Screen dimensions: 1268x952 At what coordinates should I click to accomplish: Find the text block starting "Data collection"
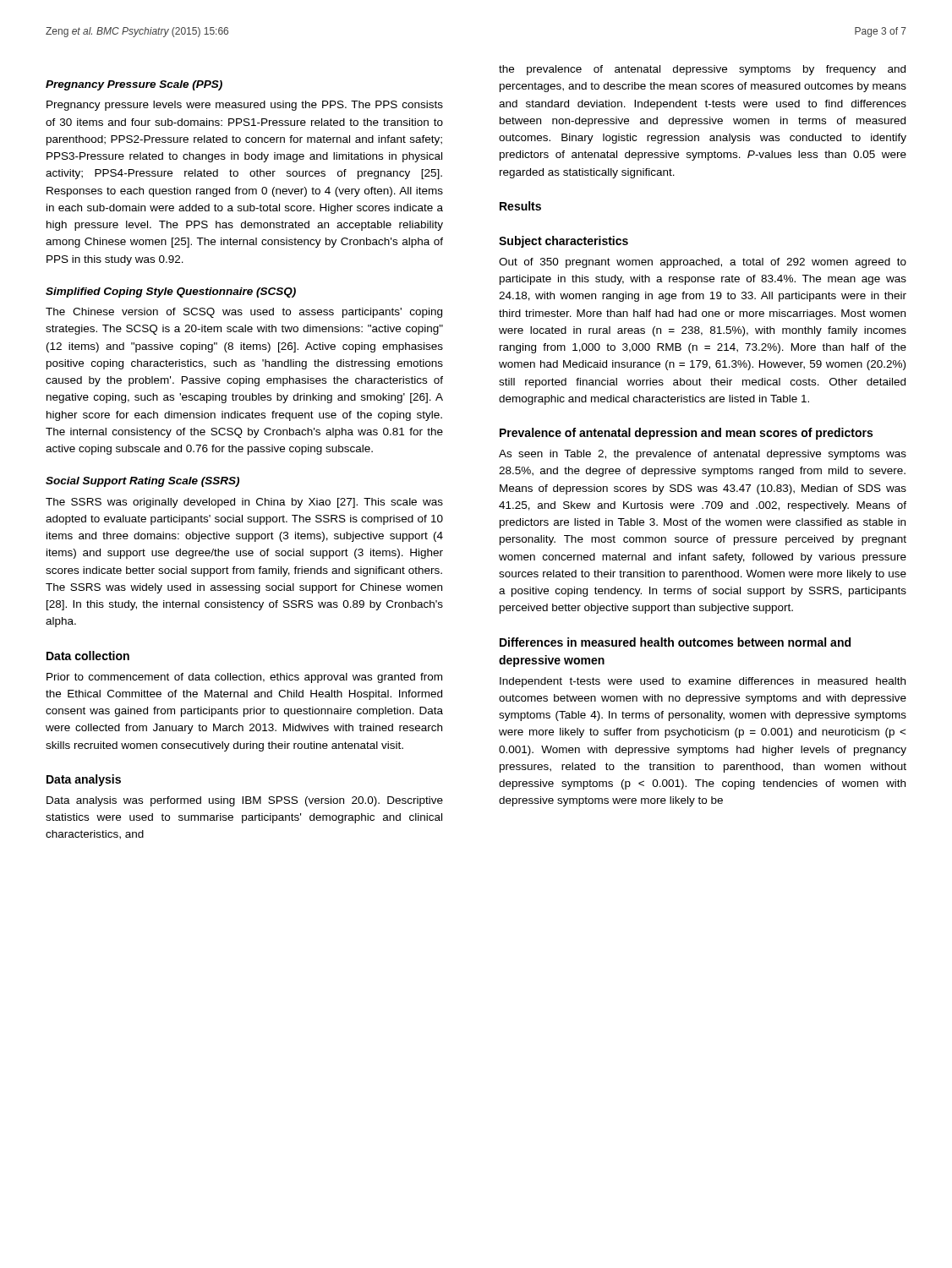tap(88, 656)
